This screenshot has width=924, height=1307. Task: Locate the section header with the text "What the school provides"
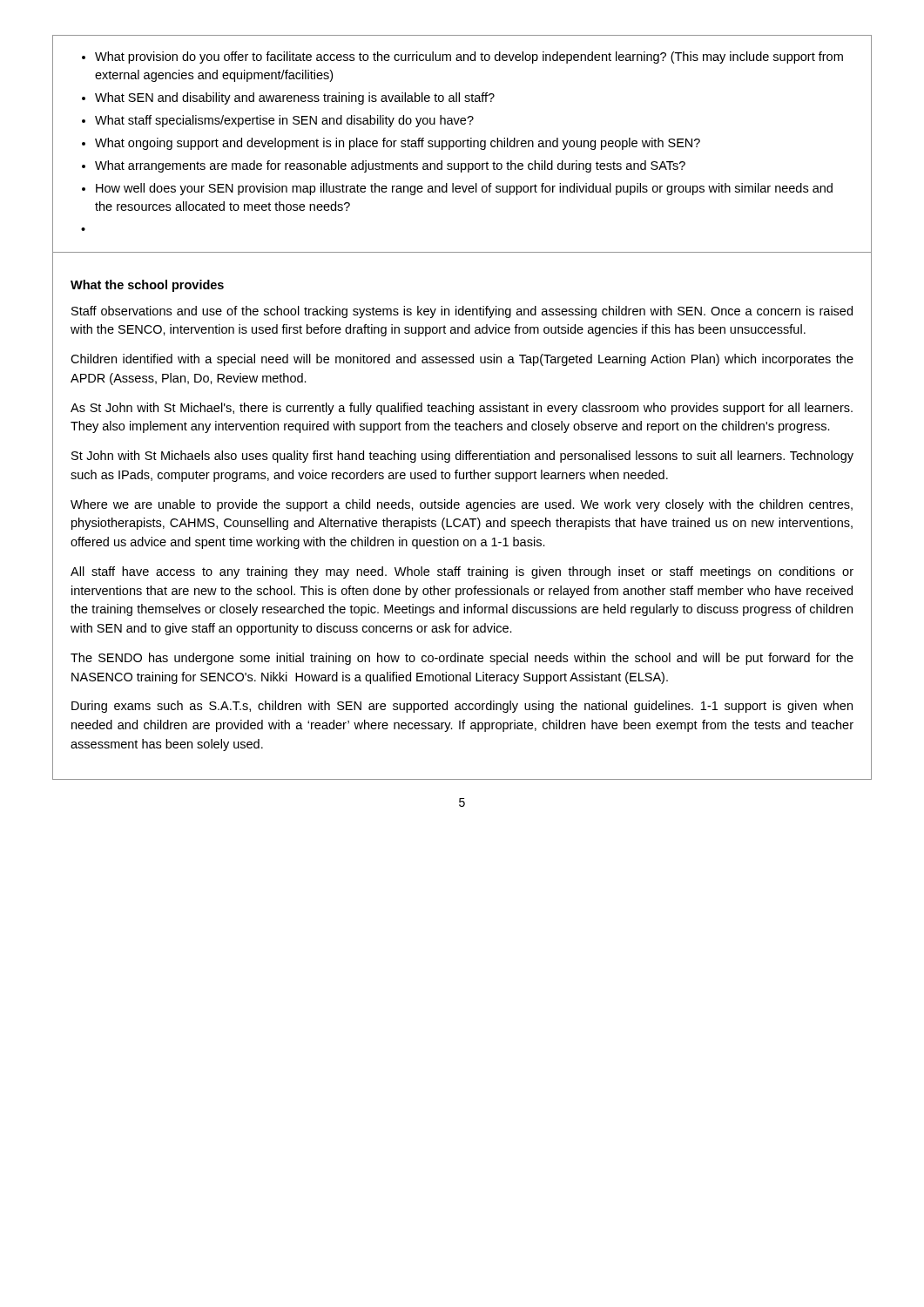pos(147,286)
